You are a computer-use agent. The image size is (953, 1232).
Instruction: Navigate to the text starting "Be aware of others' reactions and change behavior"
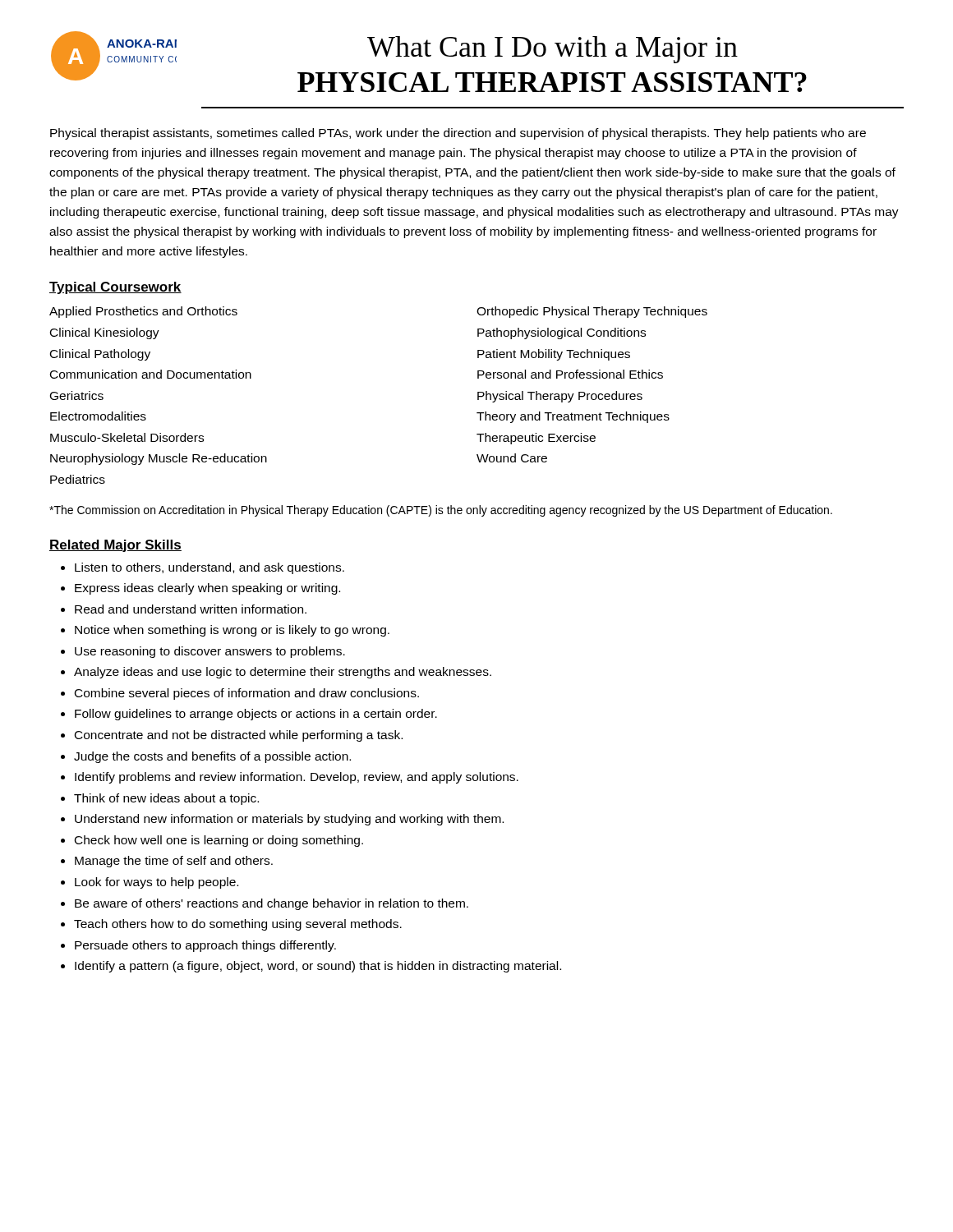click(x=272, y=903)
